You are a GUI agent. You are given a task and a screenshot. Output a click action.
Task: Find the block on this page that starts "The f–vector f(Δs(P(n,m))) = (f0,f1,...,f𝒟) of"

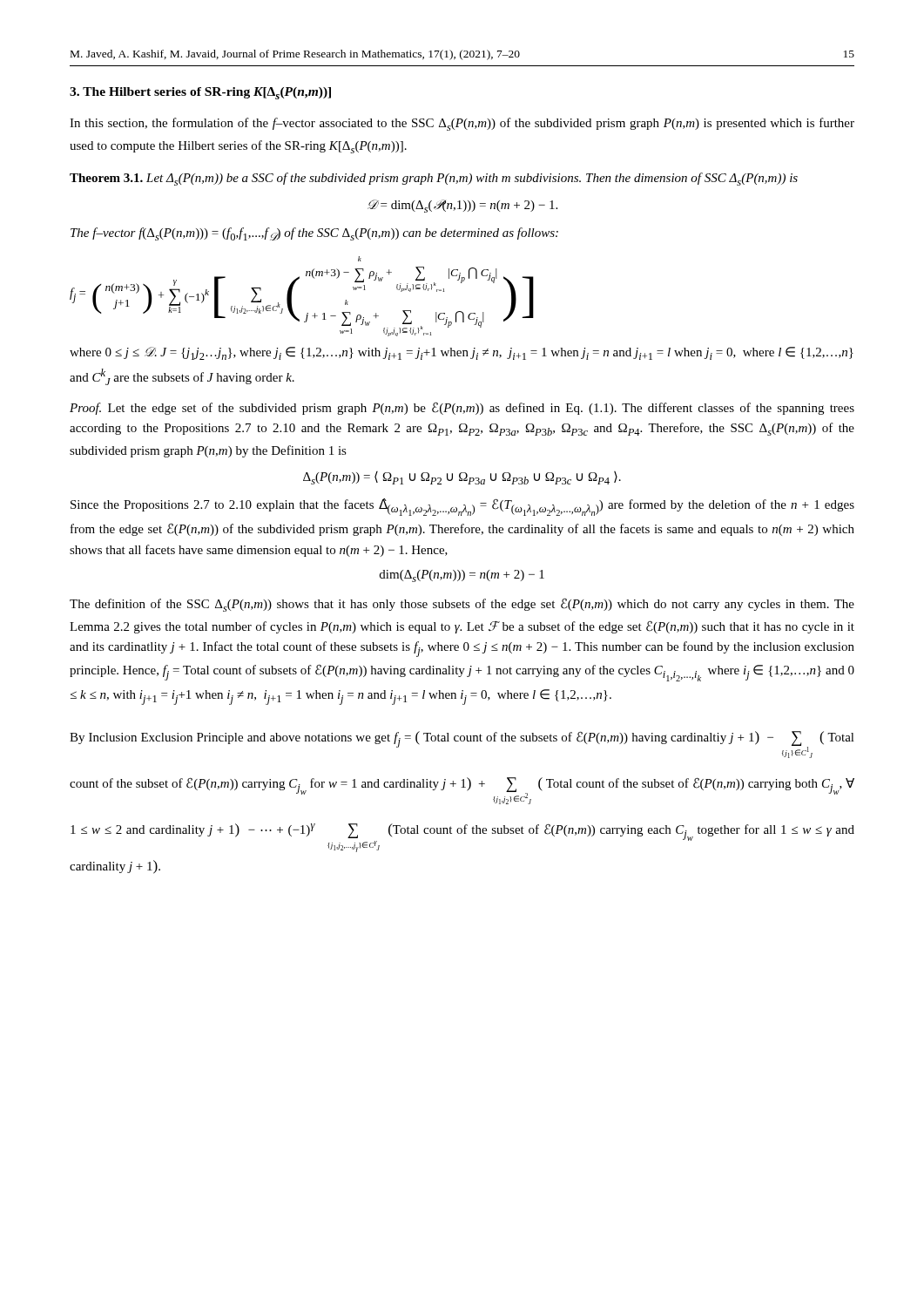314,235
